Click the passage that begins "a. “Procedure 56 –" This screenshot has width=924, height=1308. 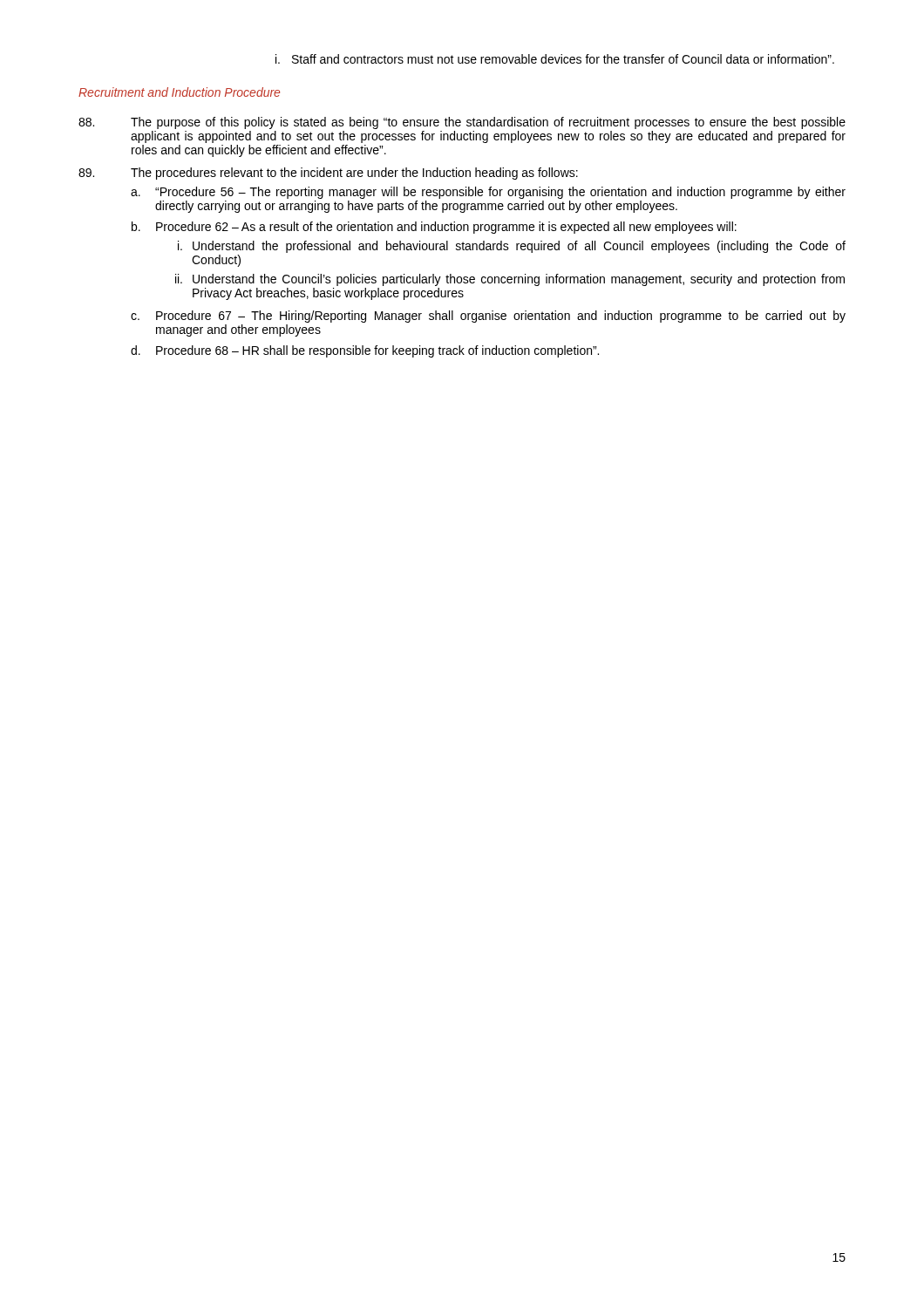pos(488,199)
